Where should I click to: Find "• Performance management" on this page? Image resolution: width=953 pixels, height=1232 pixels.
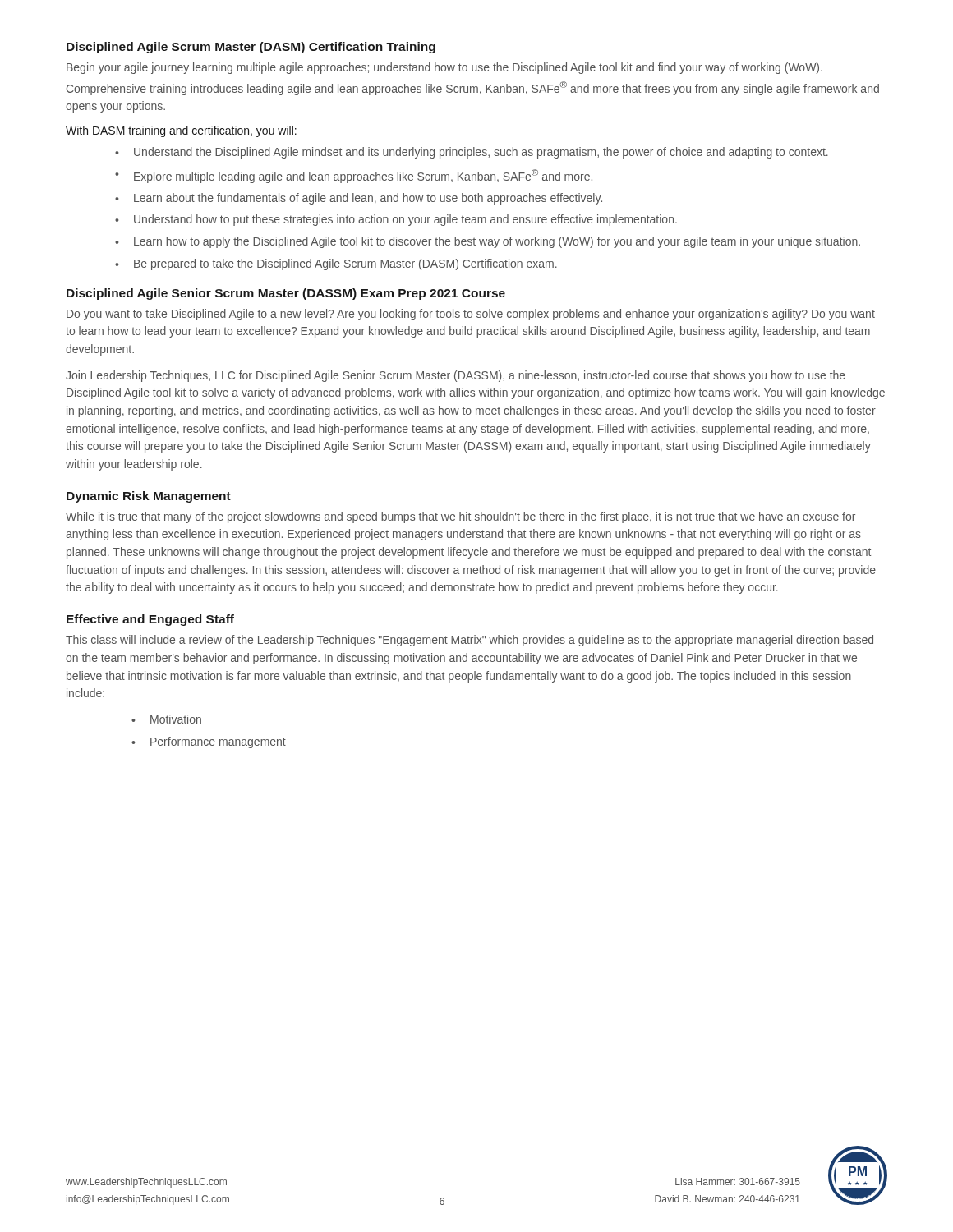point(209,742)
